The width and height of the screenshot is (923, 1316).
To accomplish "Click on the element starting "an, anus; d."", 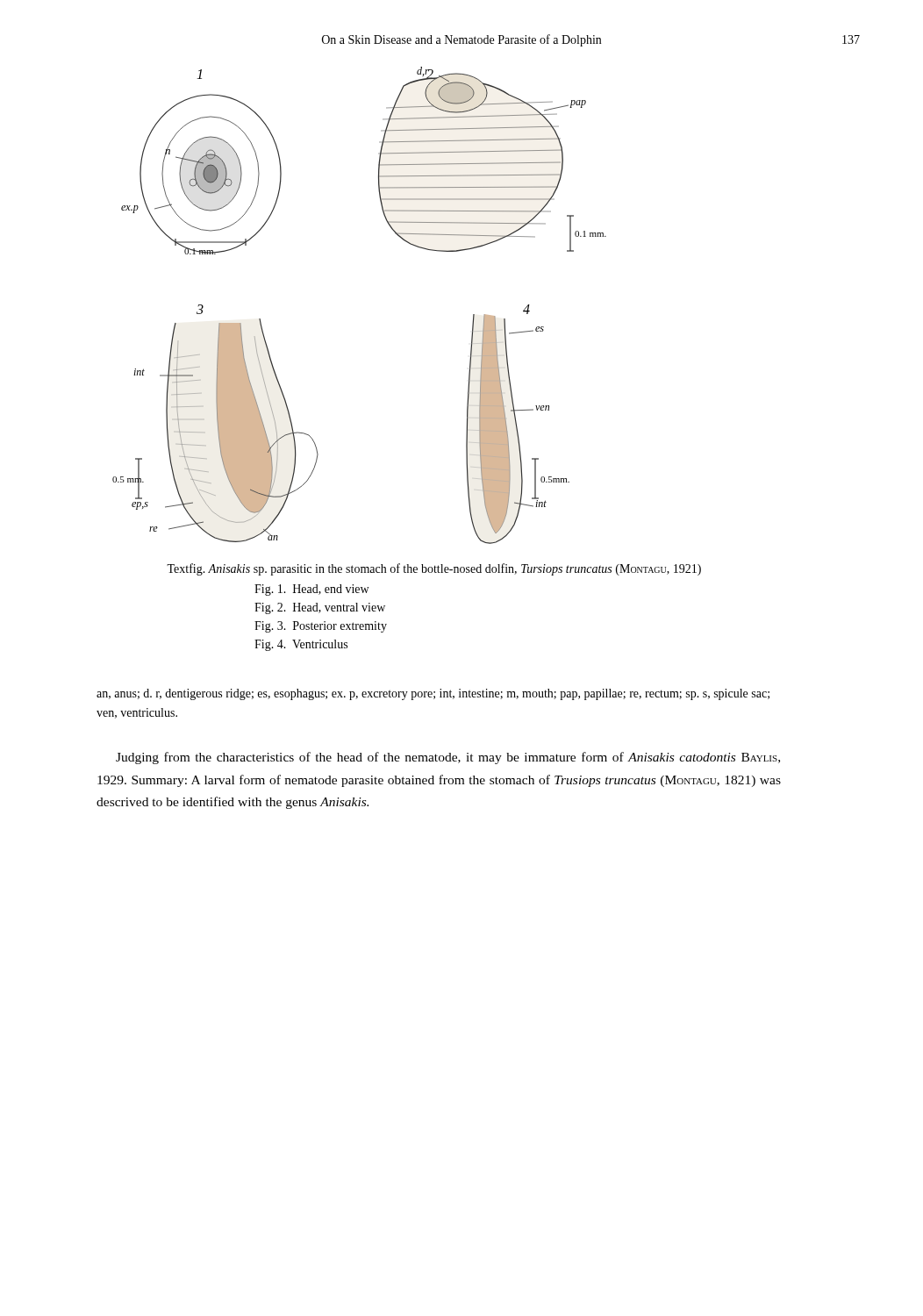I will [x=433, y=703].
